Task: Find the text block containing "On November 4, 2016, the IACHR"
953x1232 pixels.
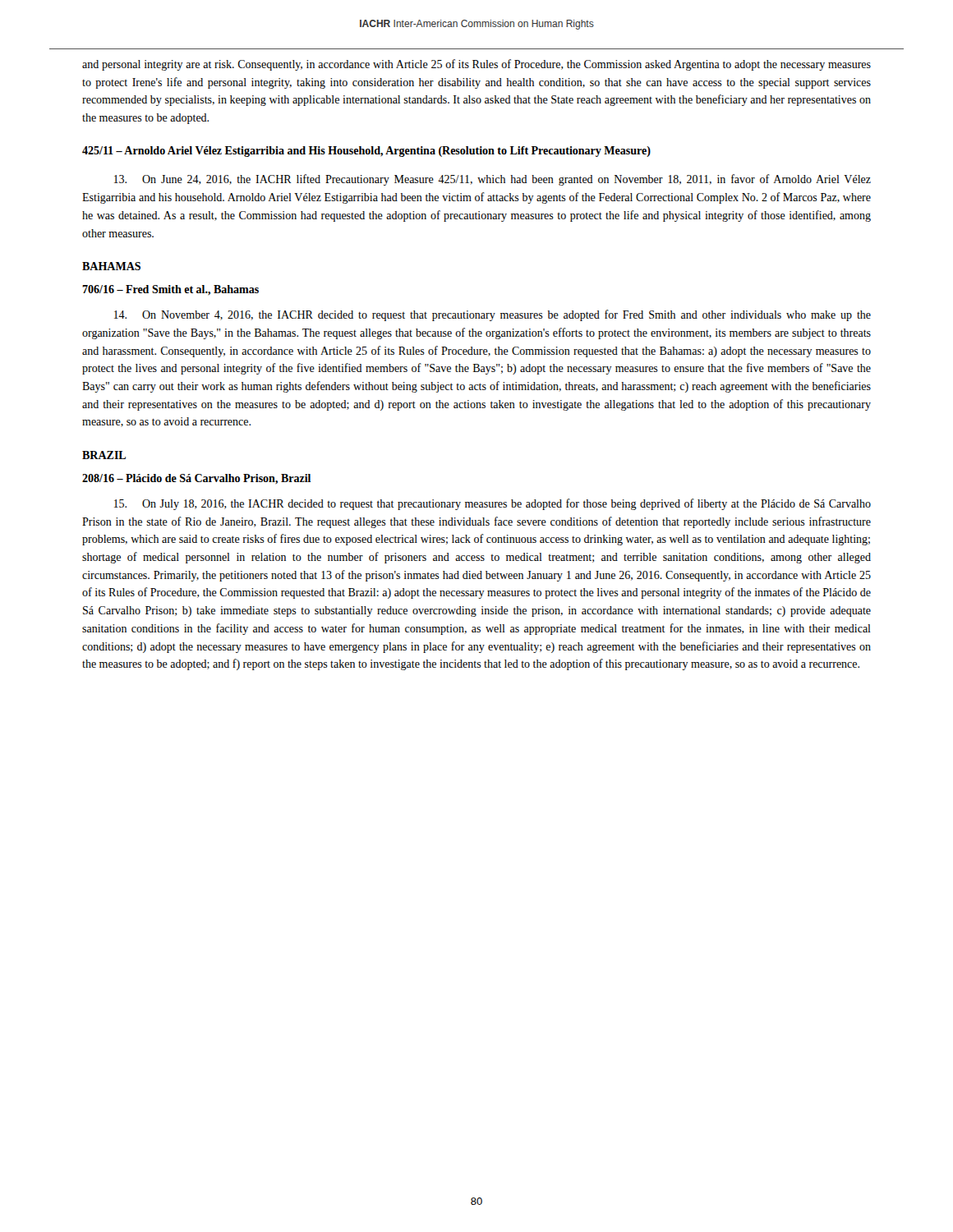Action: (x=476, y=367)
